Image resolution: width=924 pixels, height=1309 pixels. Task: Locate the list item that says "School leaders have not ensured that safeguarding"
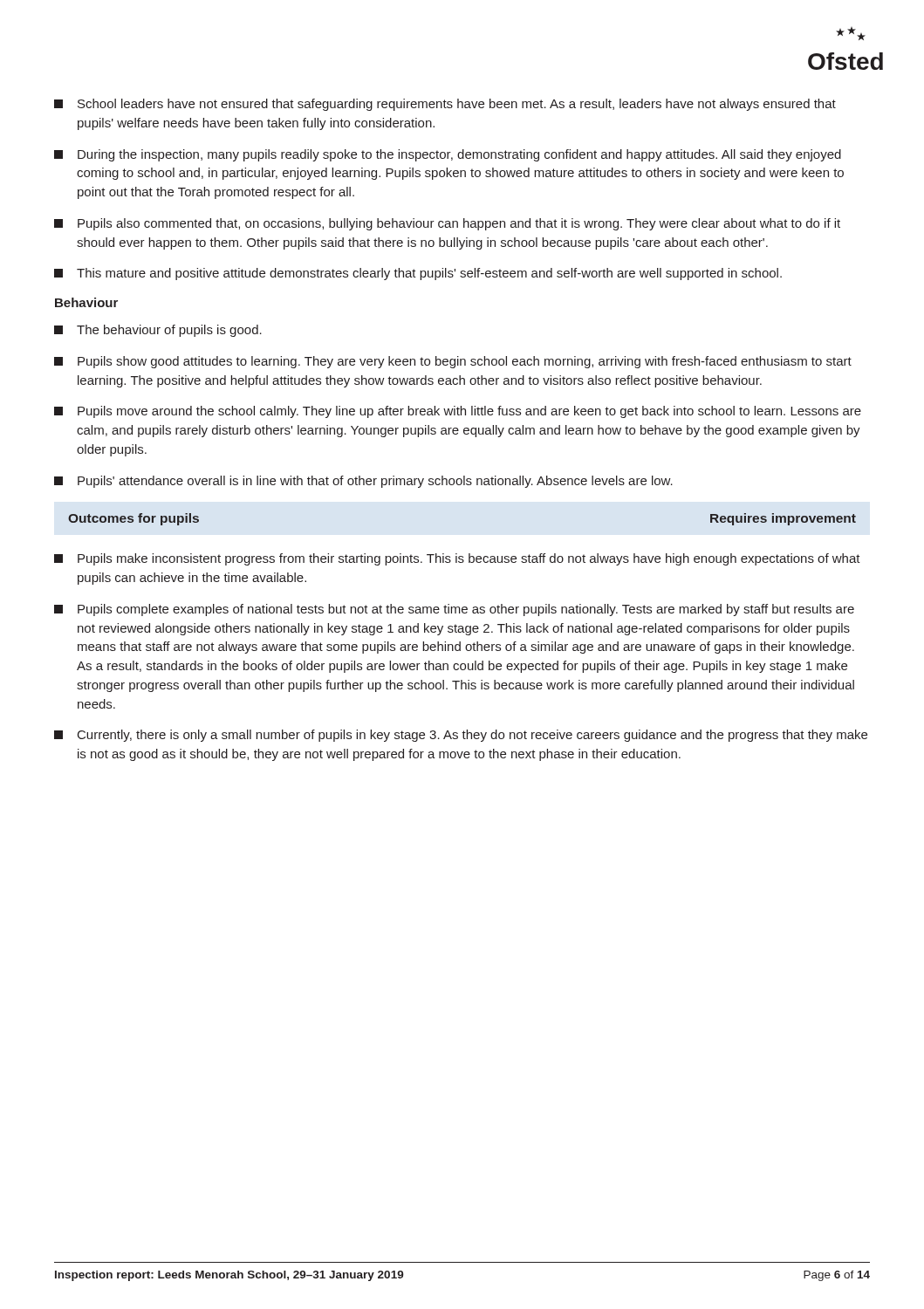[x=462, y=113]
